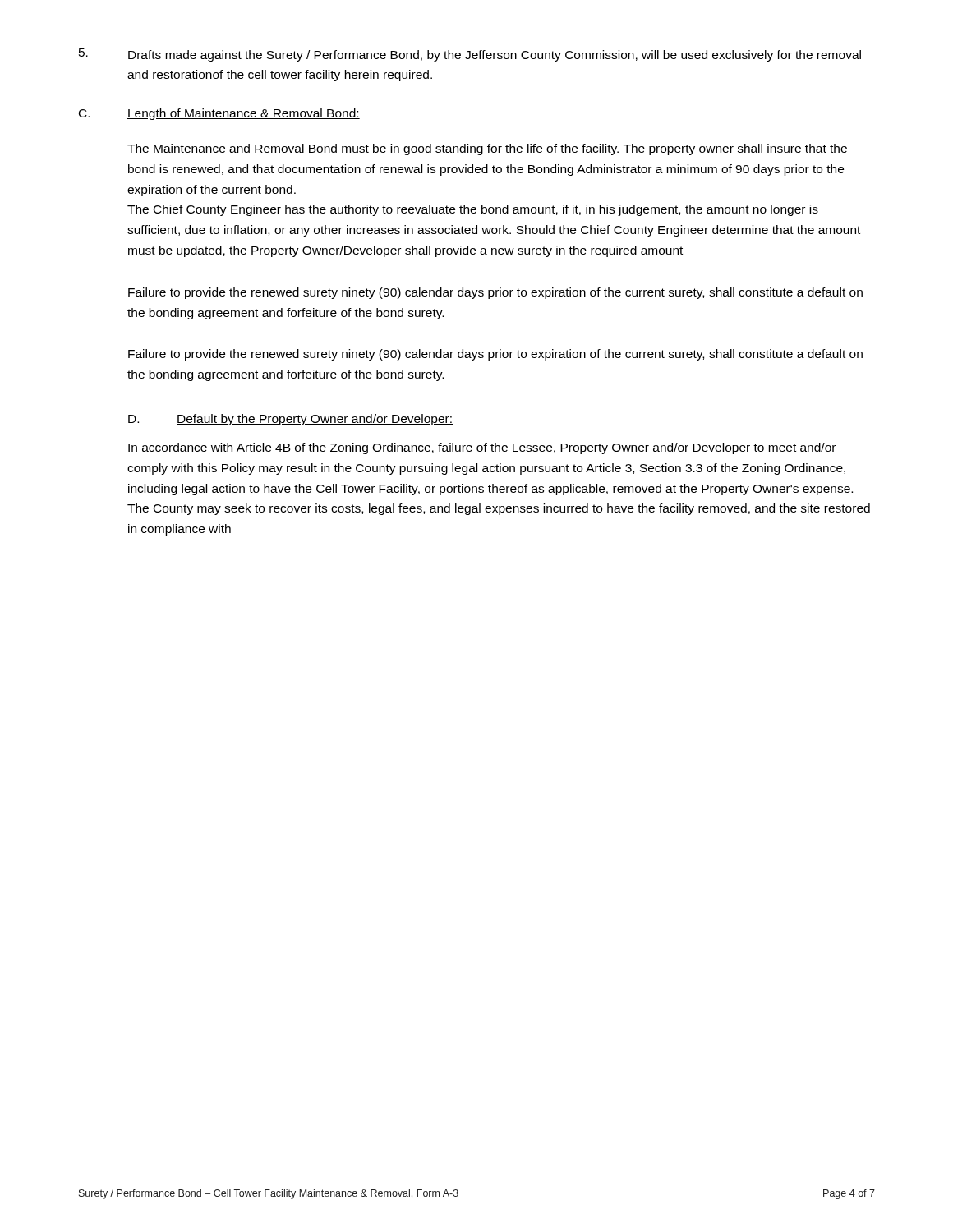This screenshot has height=1232, width=953.
Task: Point to the section header beginning "D. Default by the Property Owner"
Action: click(x=290, y=419)
